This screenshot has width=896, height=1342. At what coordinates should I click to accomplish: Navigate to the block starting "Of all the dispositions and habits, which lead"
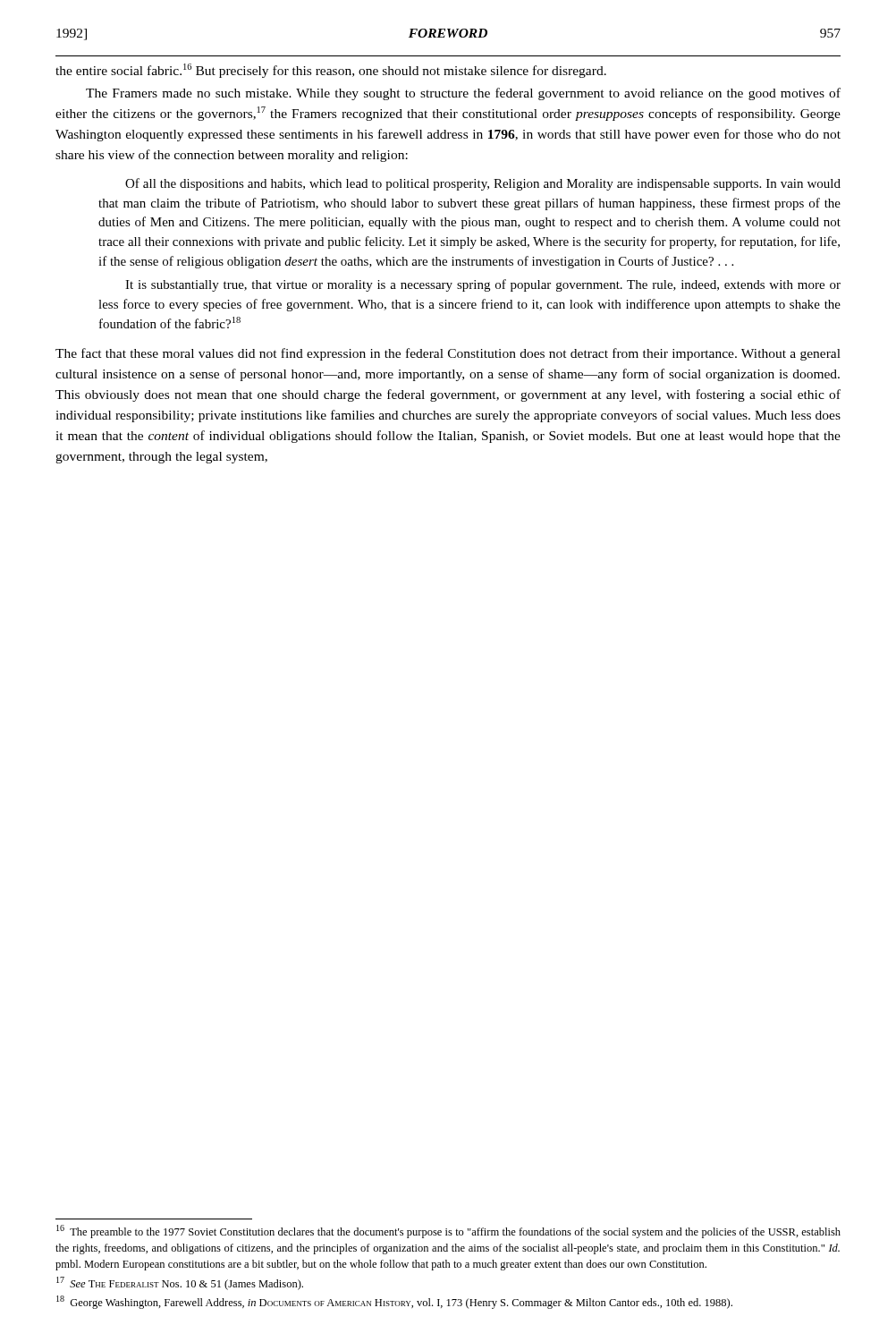coord(469,254)
